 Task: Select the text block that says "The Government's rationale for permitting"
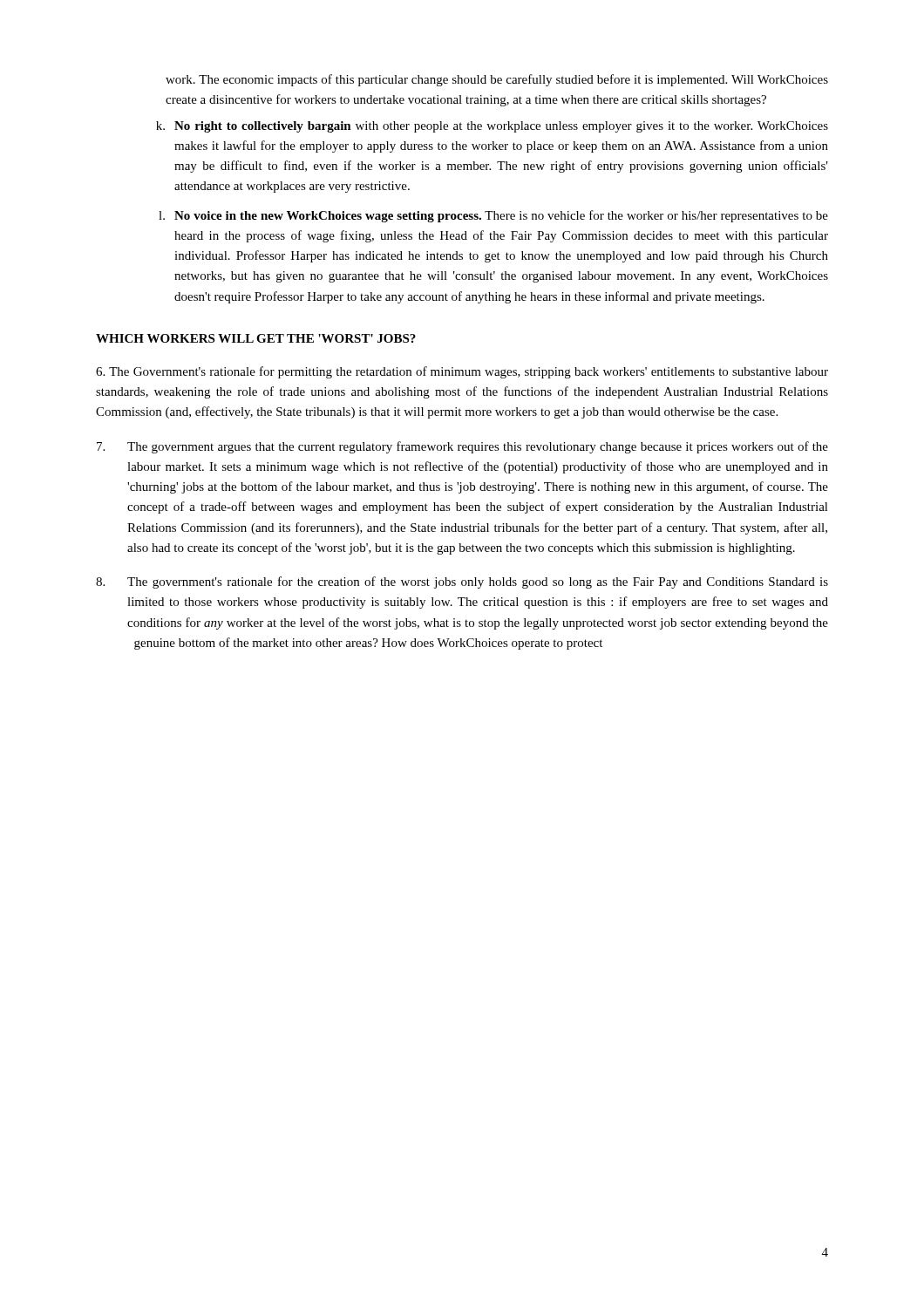point(462,392)
